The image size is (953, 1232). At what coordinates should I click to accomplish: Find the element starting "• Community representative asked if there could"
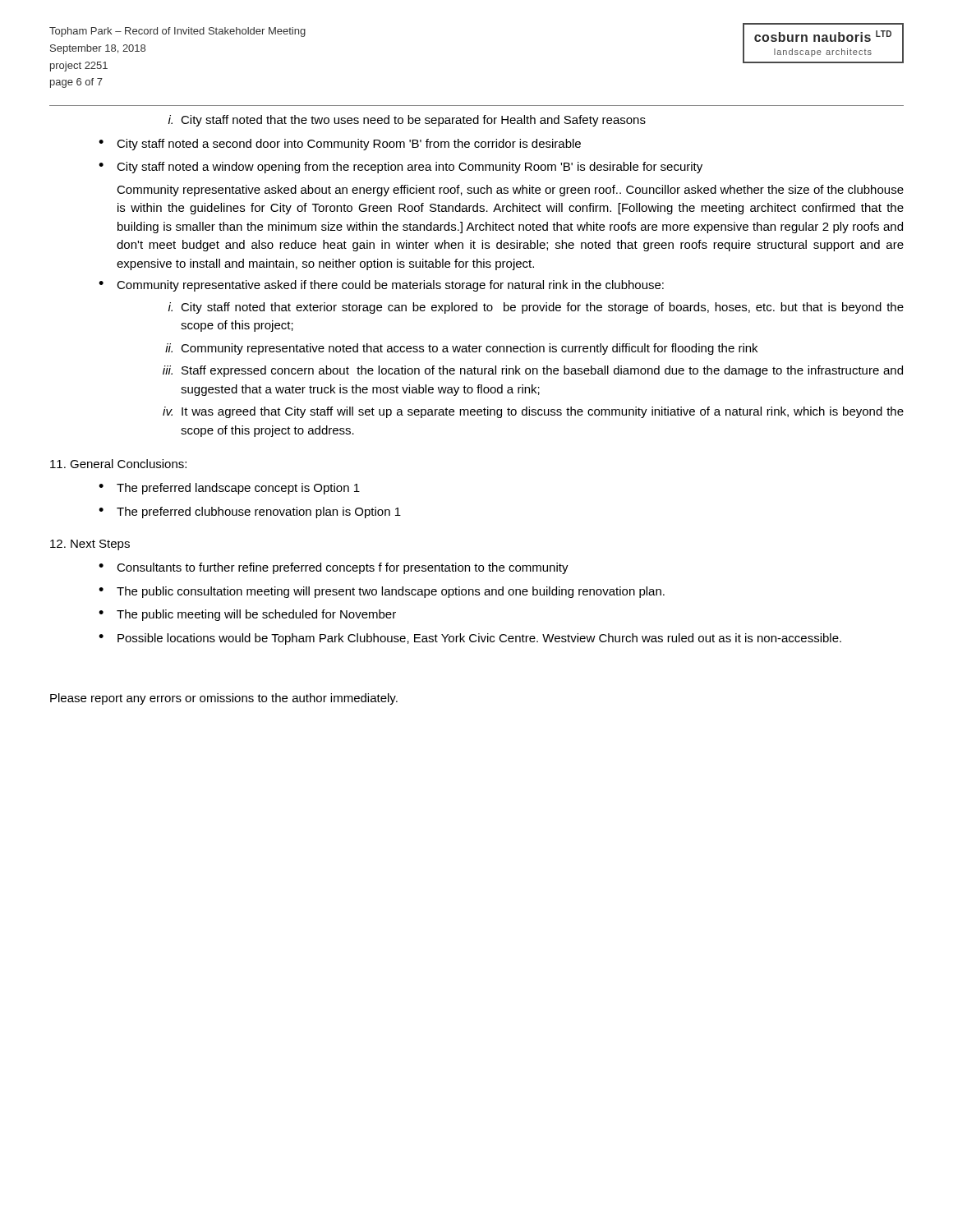pyautogui.click(x=501, y=285)
